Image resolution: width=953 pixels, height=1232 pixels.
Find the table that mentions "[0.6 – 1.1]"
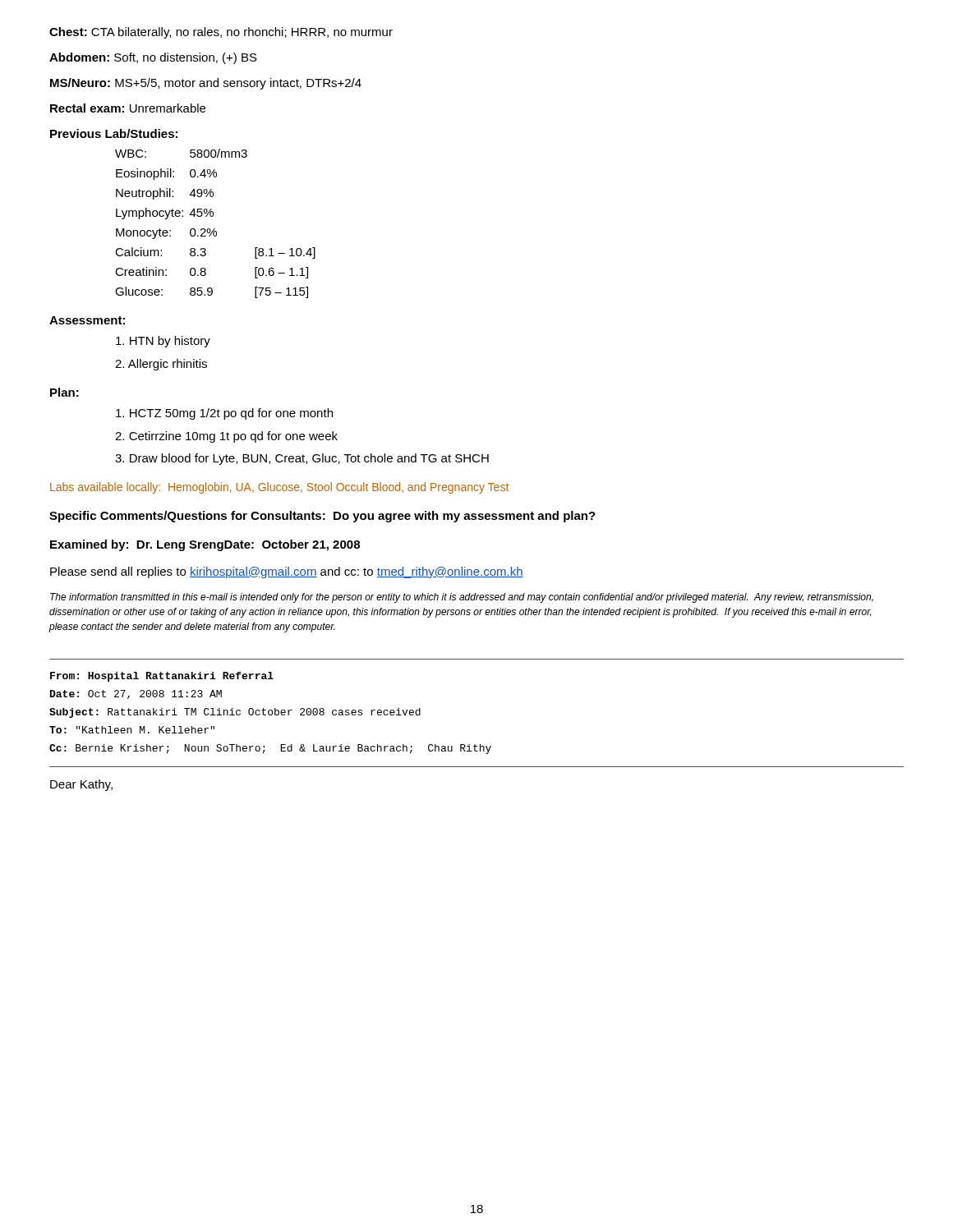click(x=476, y=223)
